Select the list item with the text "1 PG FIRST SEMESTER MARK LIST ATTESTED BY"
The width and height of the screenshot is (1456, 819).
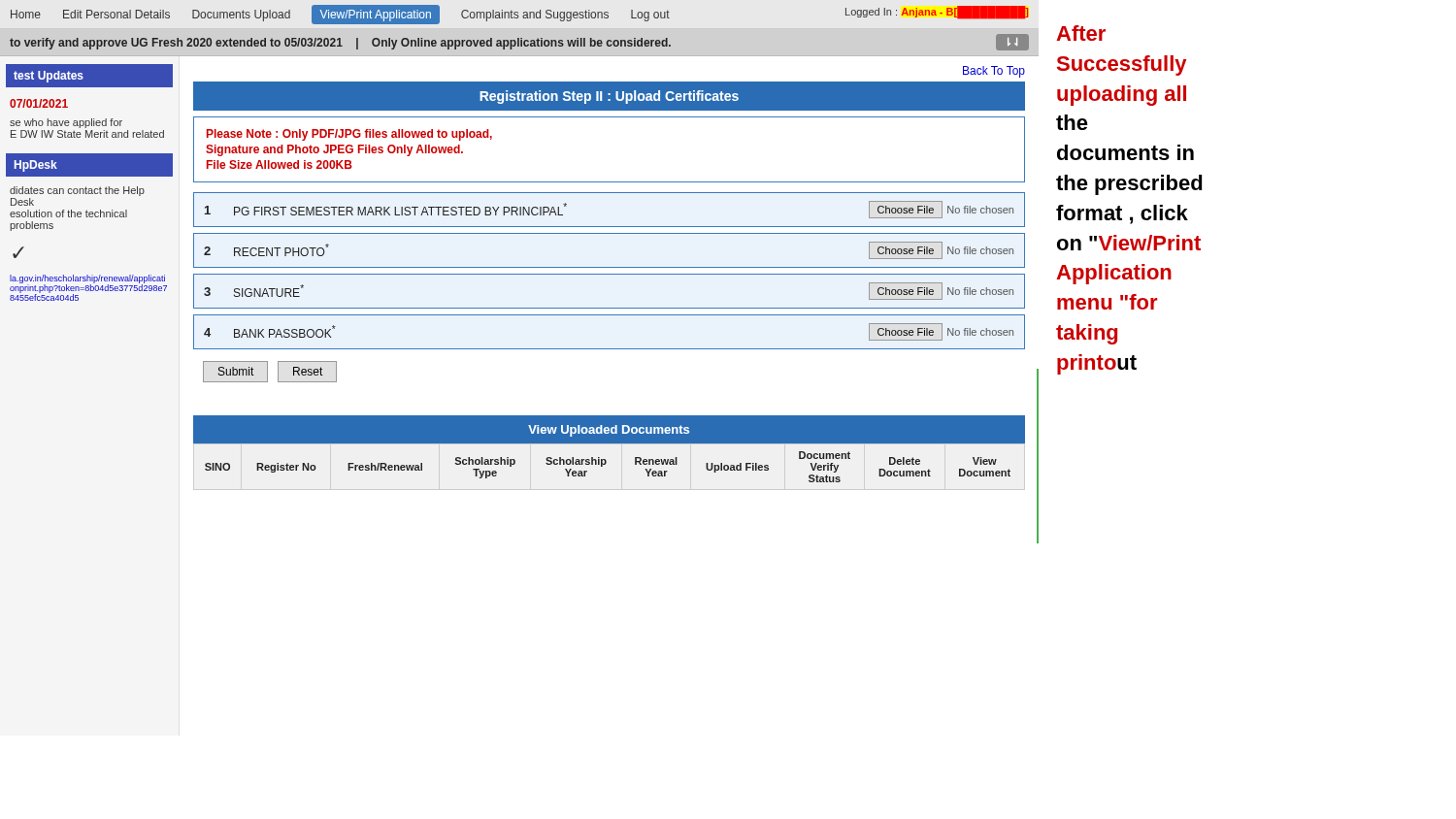[x=401, y=209]
